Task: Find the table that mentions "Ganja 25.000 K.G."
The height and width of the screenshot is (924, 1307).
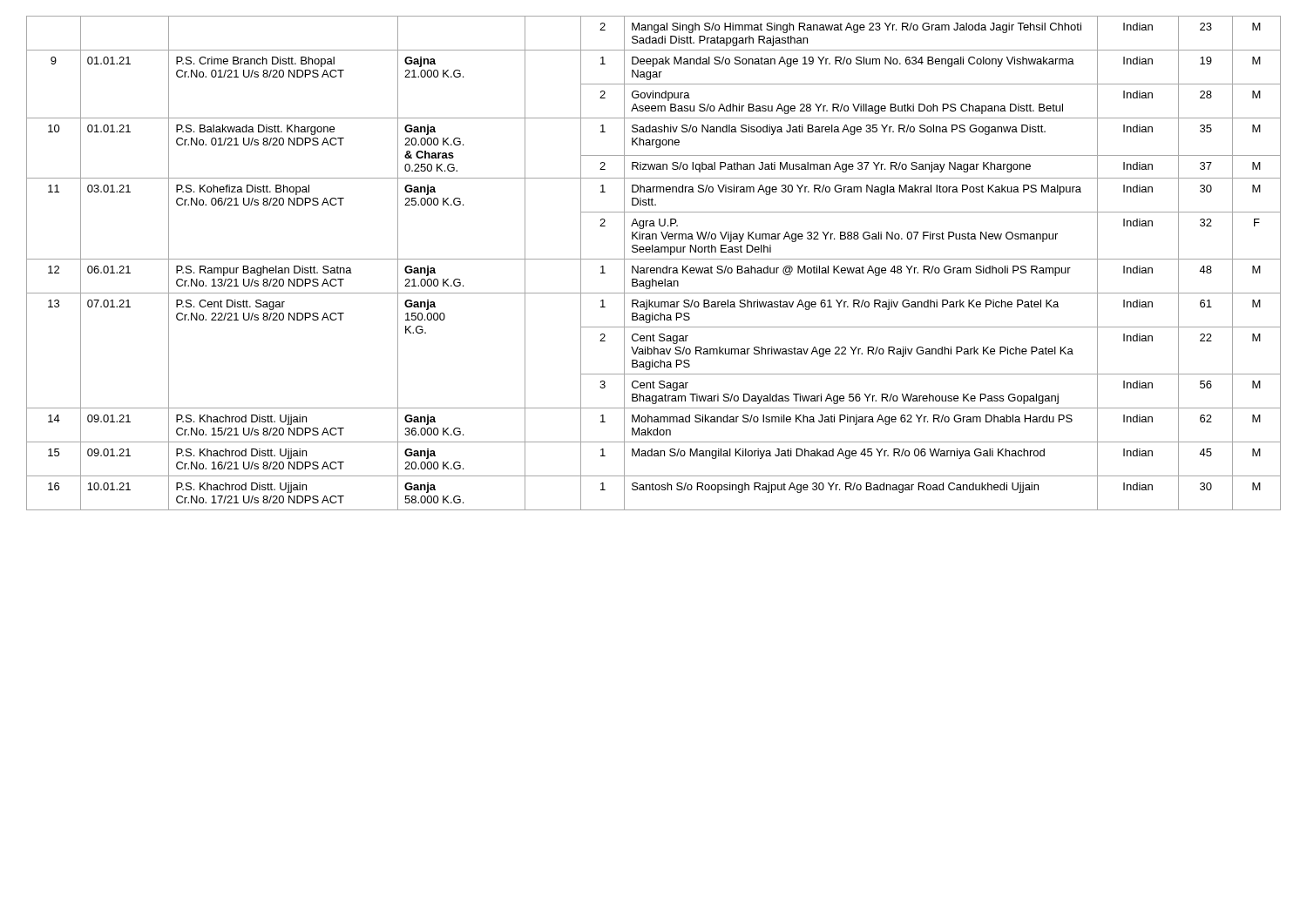Action: [654, 263]
